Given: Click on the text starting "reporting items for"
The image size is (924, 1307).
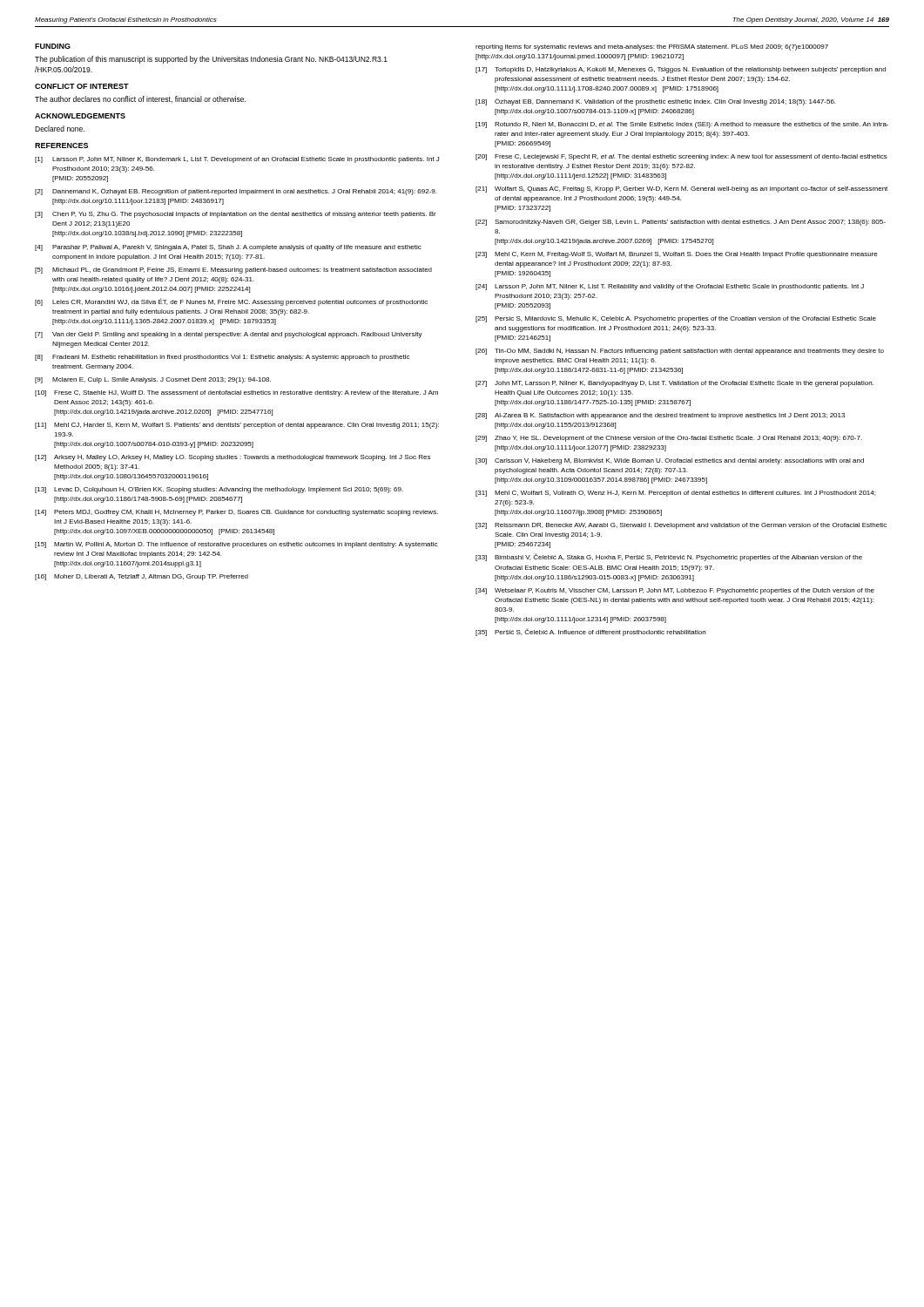Looking at the screenshot, I should (652, 51).
